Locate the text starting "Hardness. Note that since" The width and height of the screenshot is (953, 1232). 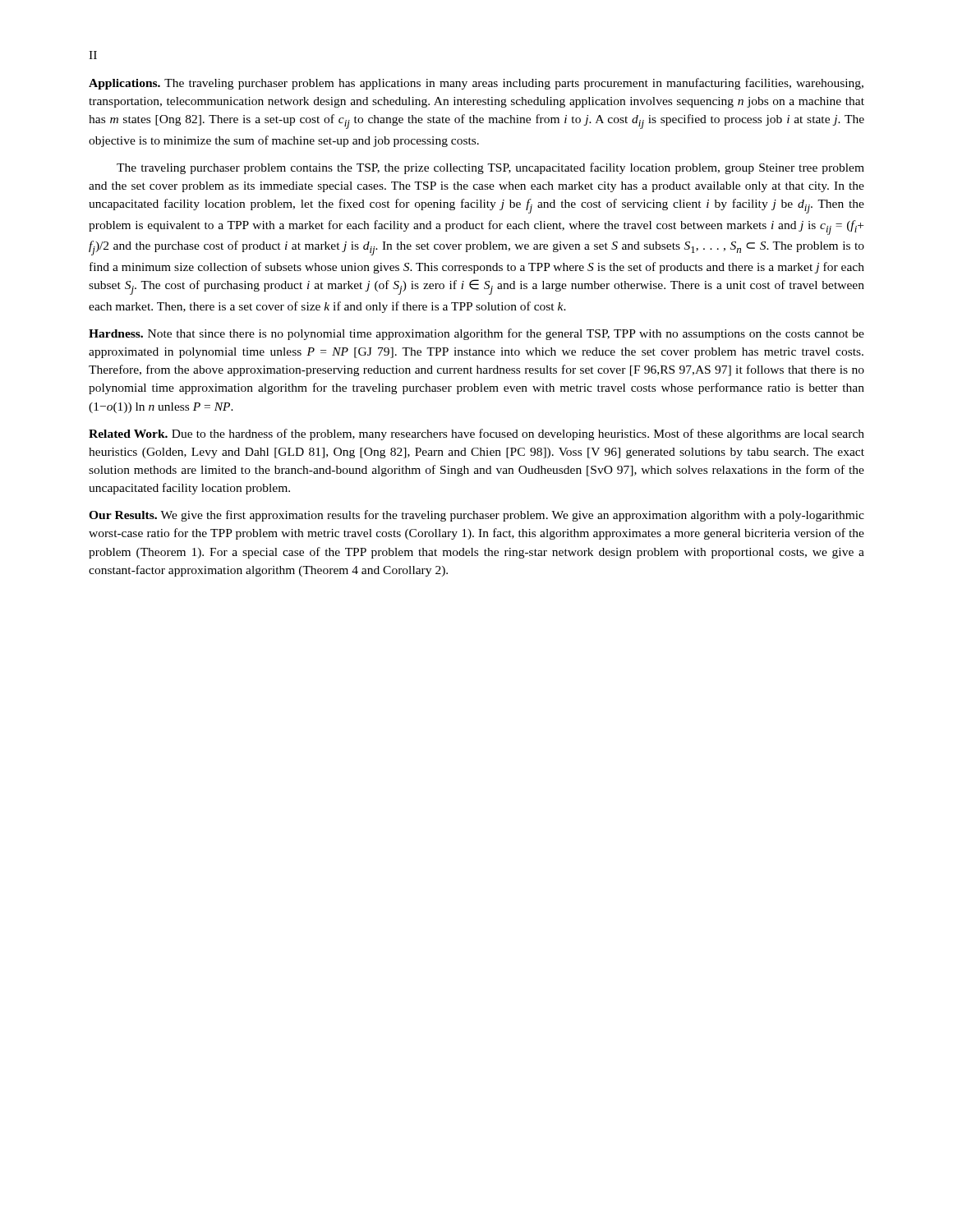(476, 370)
